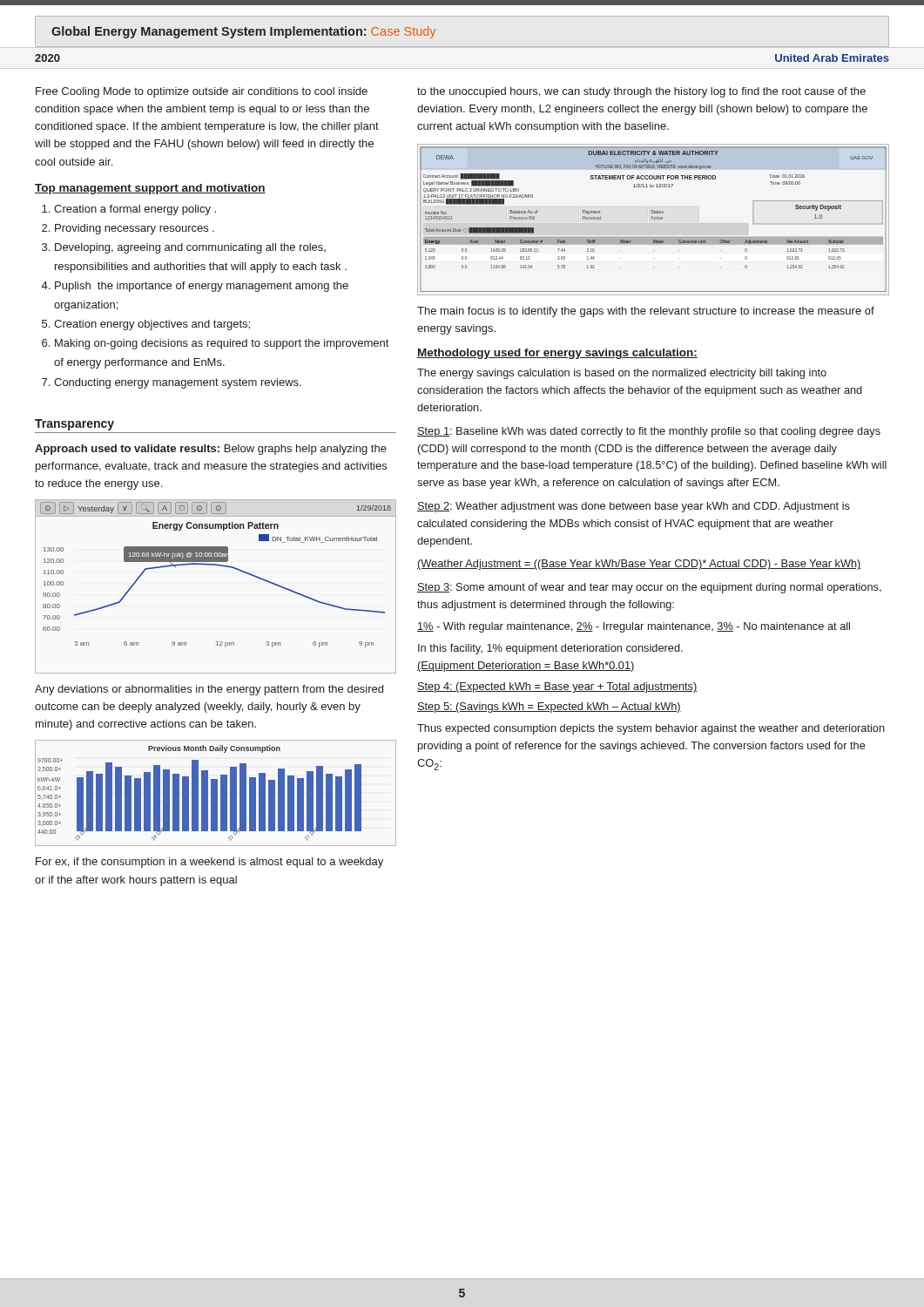
Task: Click the passage that begins "Step 5: (Savings kWh = Expected kWh"
Action: pos(549,706)
